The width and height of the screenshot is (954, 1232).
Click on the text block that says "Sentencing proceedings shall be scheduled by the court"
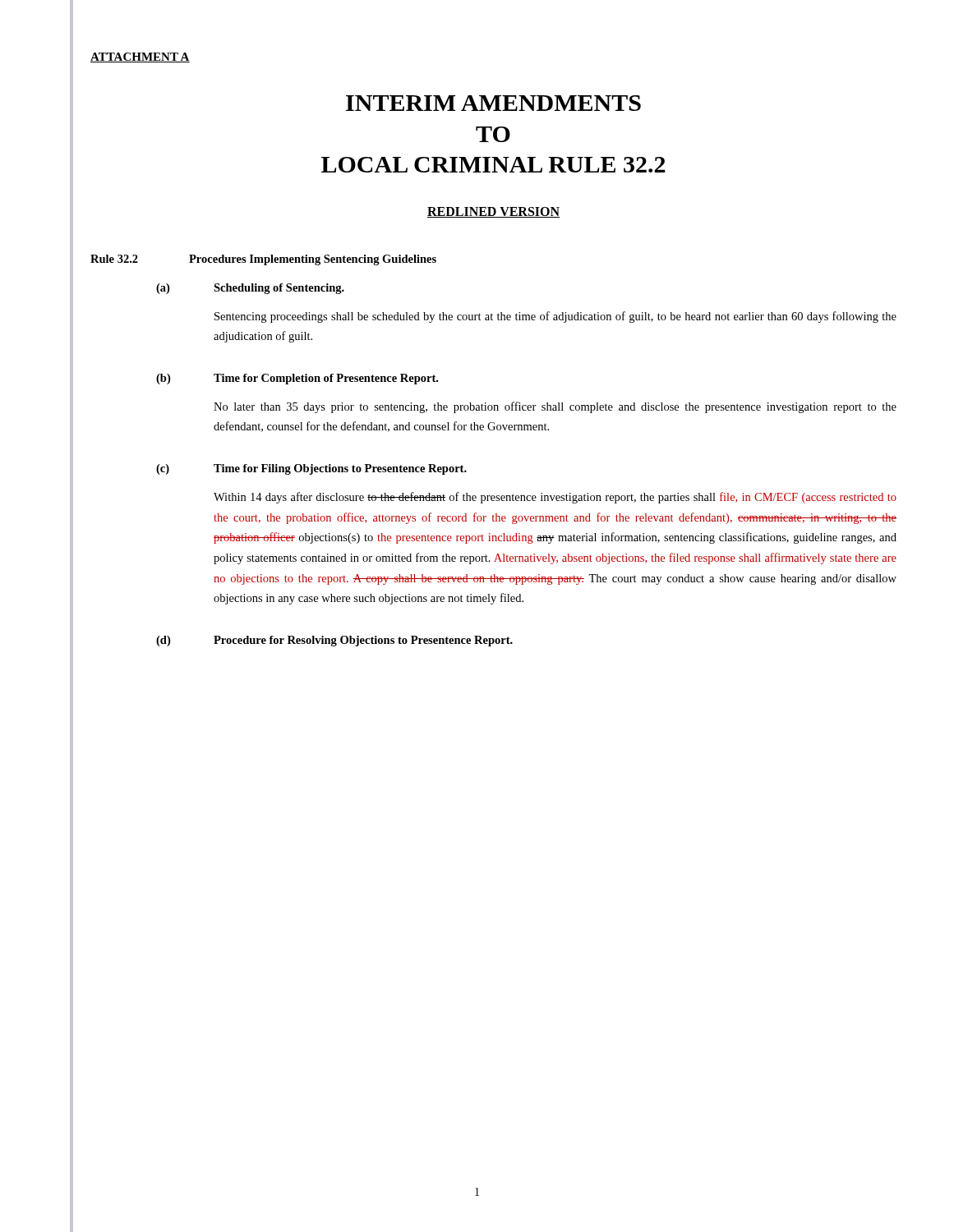[555, 326]
